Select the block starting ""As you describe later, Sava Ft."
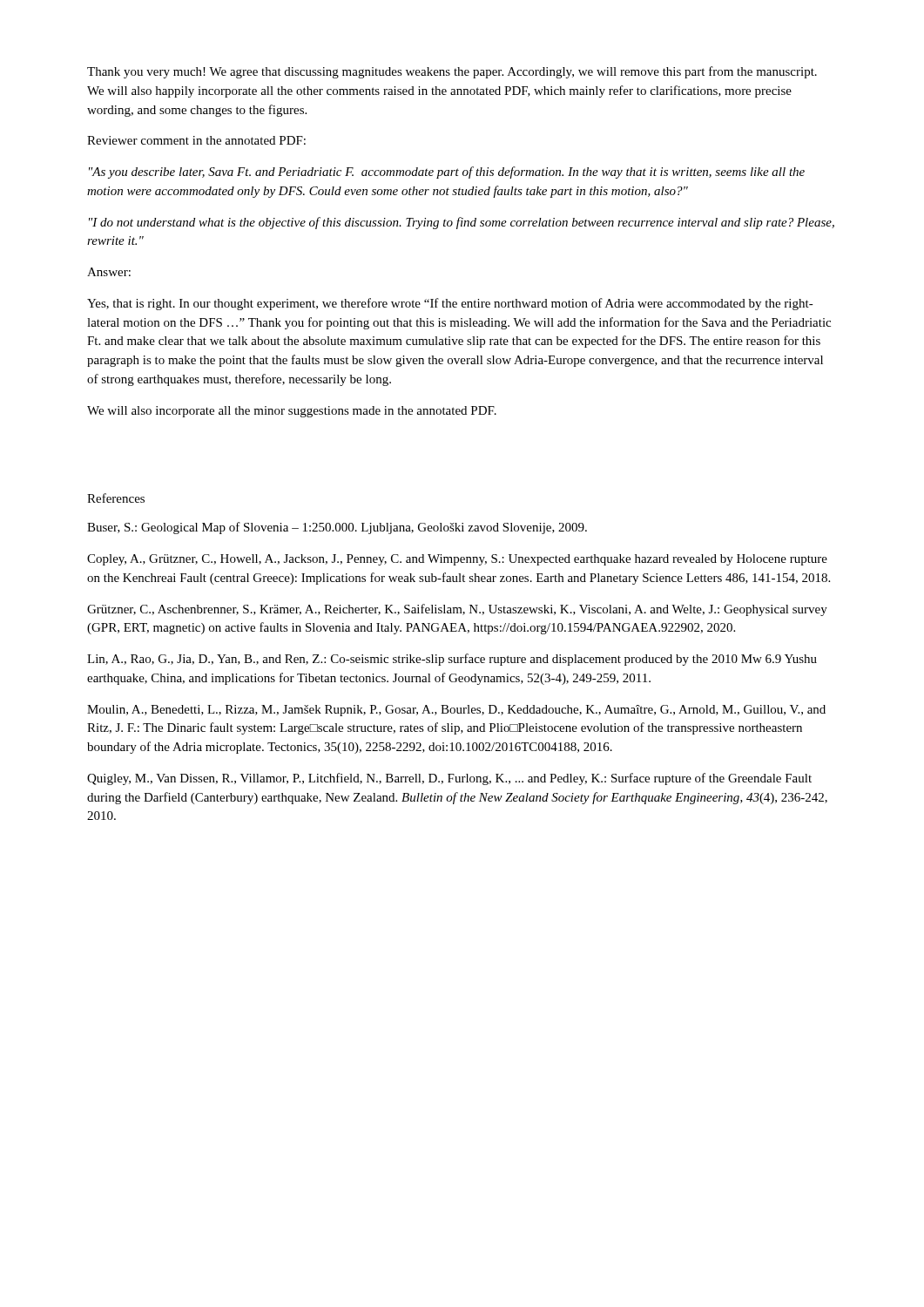Image resolution: width=924 pixels, height=1307 pixels. tap(446, 181)
